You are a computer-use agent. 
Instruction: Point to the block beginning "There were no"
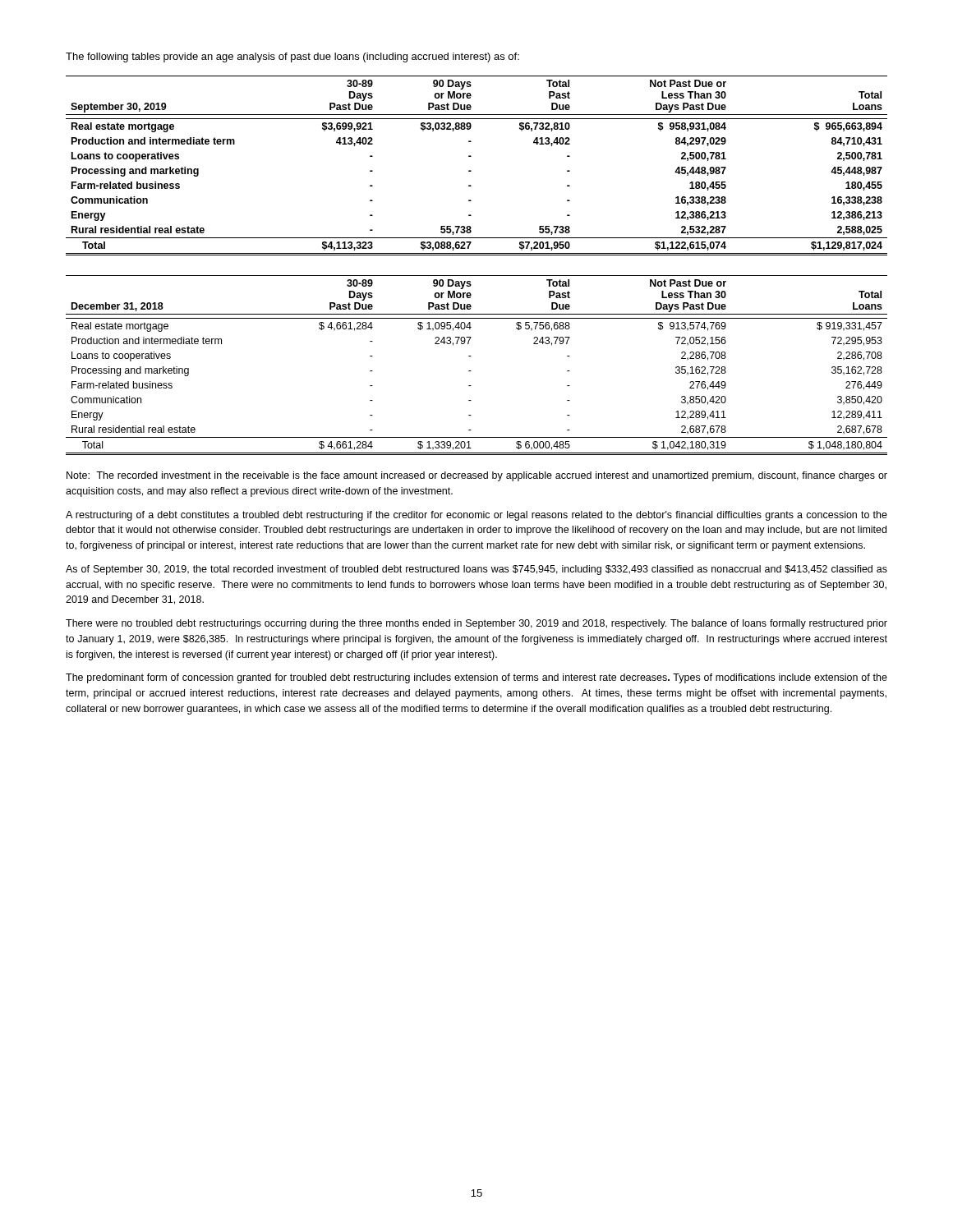[x=476, y=639]
